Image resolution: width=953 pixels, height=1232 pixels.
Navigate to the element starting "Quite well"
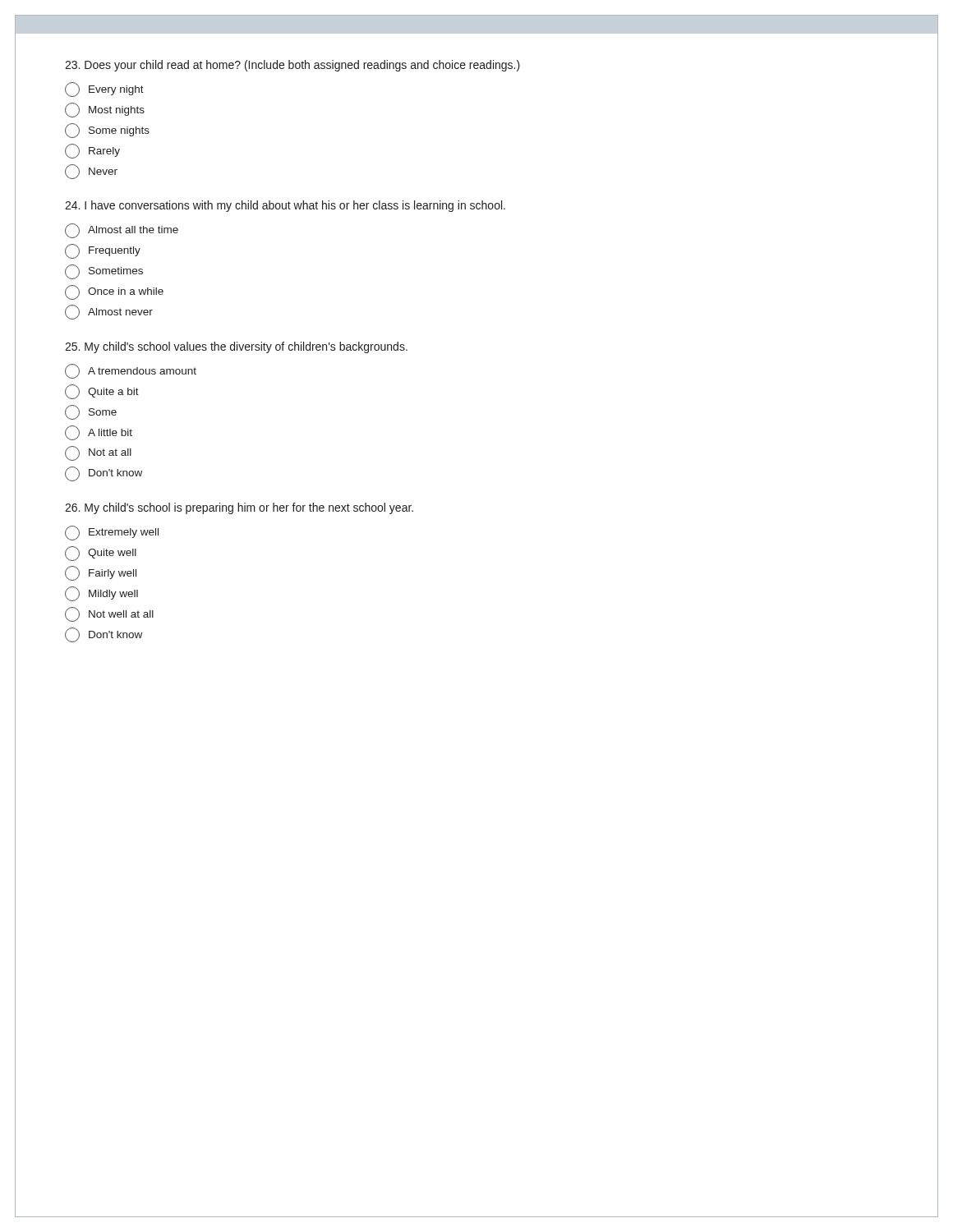coord(101,553)
